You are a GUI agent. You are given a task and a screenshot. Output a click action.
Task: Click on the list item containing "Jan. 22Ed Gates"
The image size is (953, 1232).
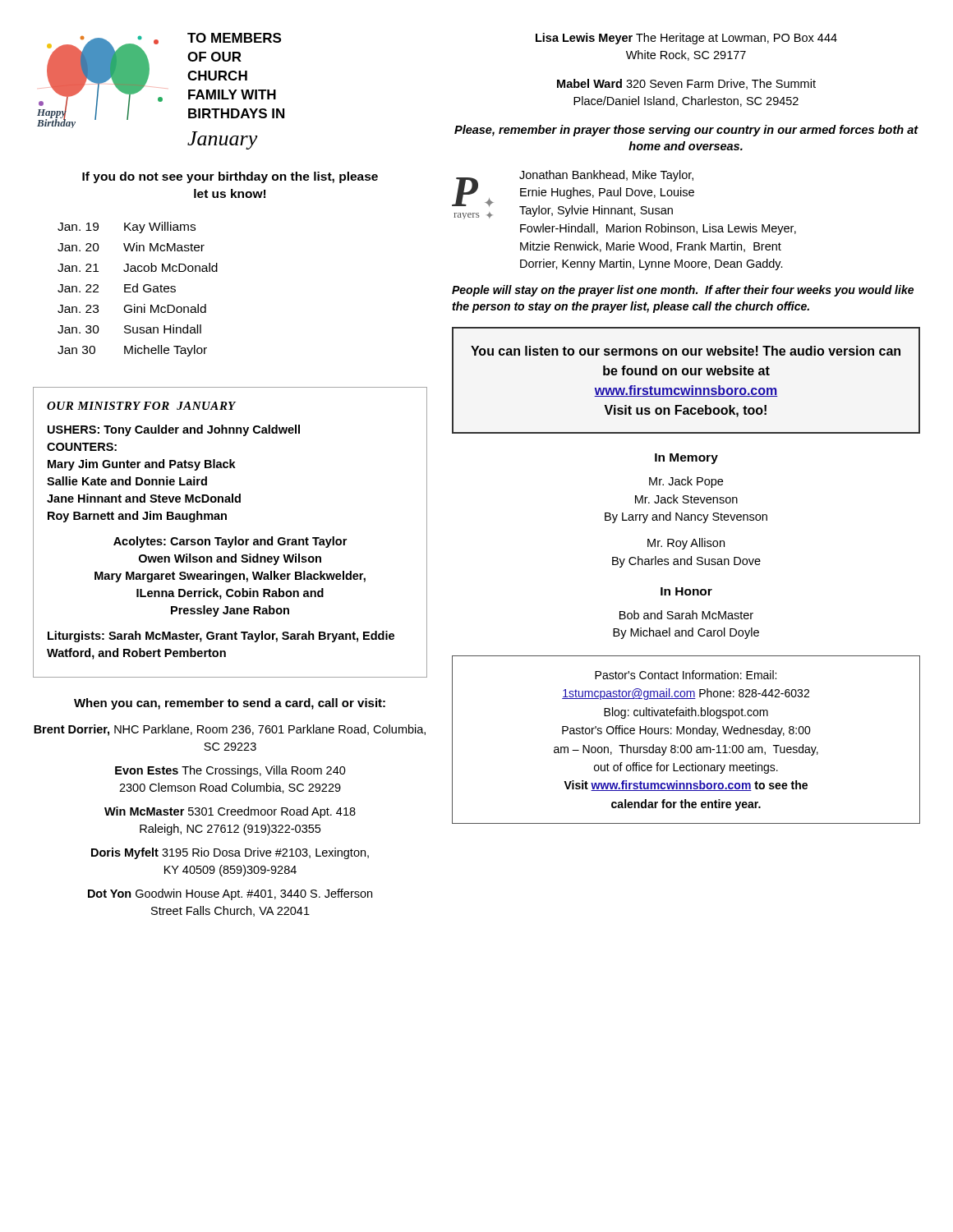(x=69, y=288)
